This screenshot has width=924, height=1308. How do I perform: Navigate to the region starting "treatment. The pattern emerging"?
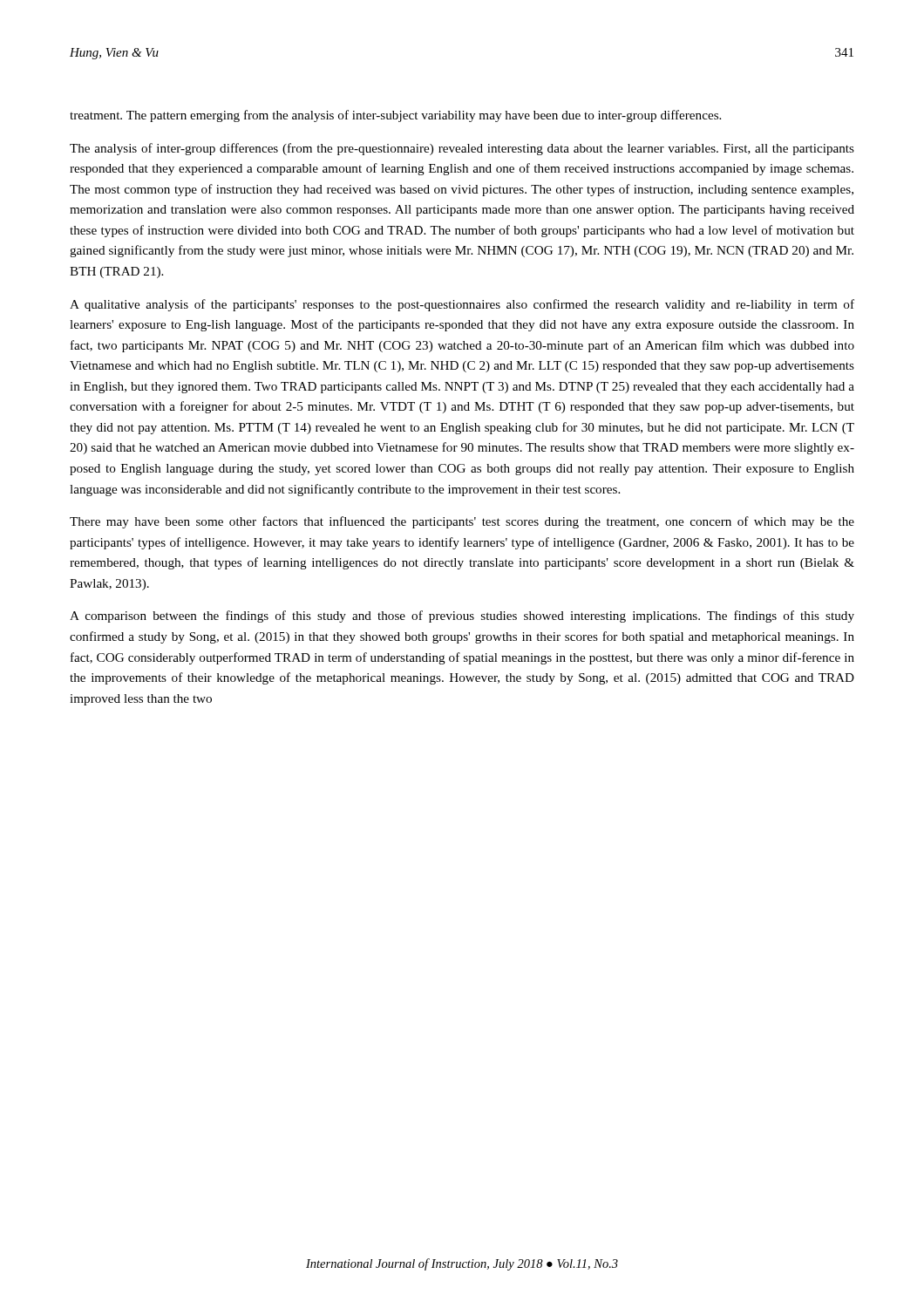462,115
